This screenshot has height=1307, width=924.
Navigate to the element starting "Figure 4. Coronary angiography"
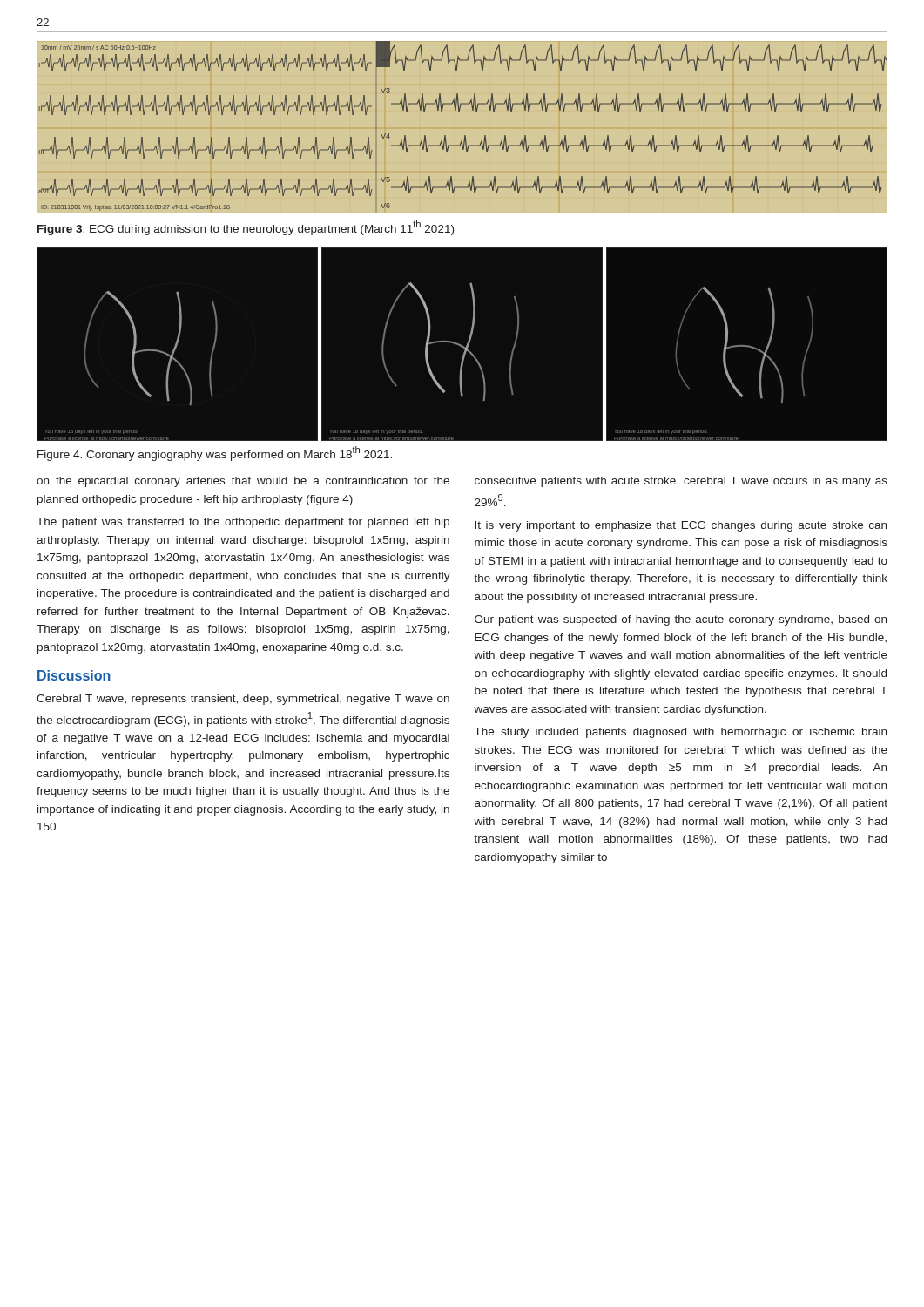pos(215,452)
